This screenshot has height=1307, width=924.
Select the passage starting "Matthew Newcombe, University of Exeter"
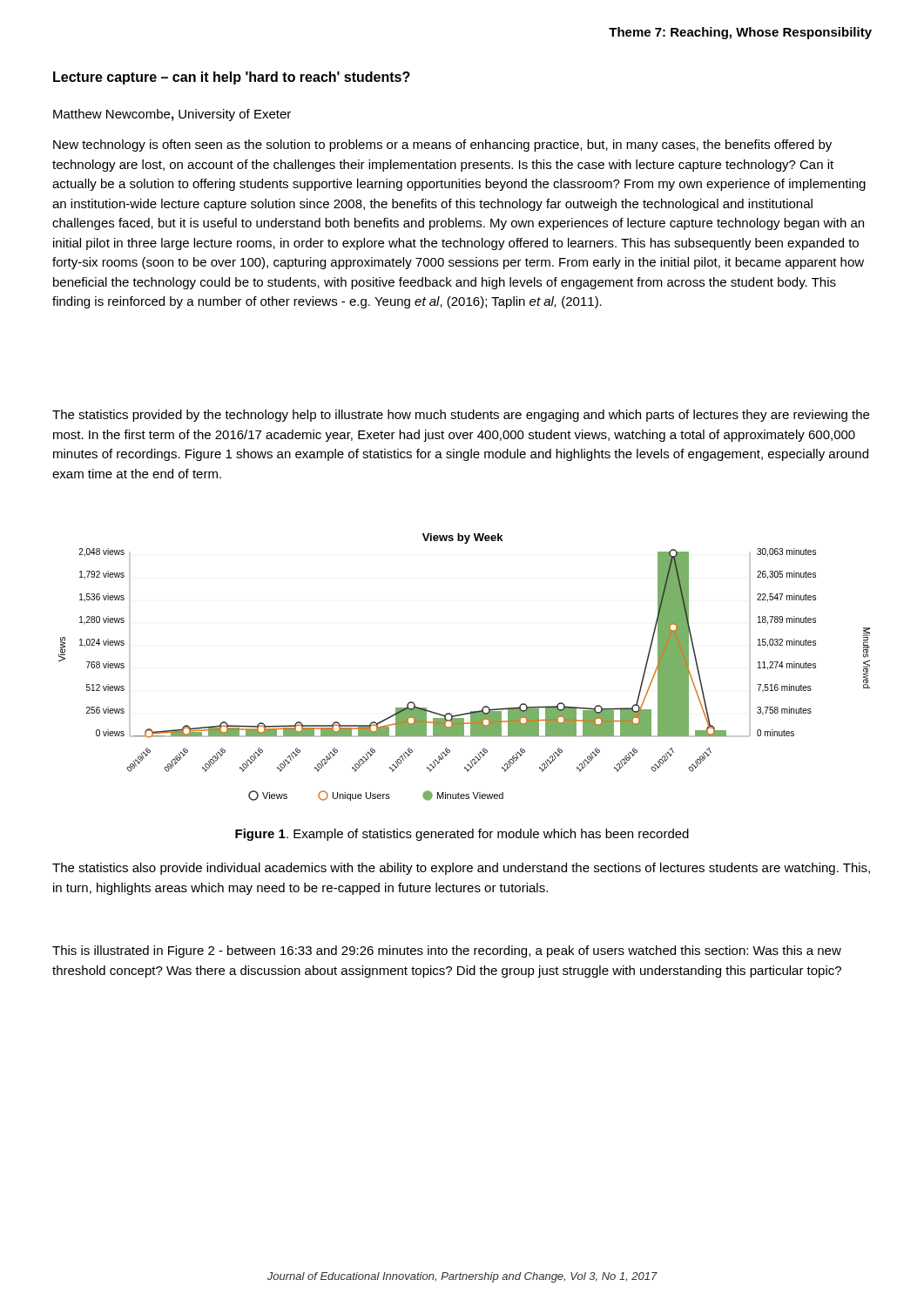pos(172,114)
